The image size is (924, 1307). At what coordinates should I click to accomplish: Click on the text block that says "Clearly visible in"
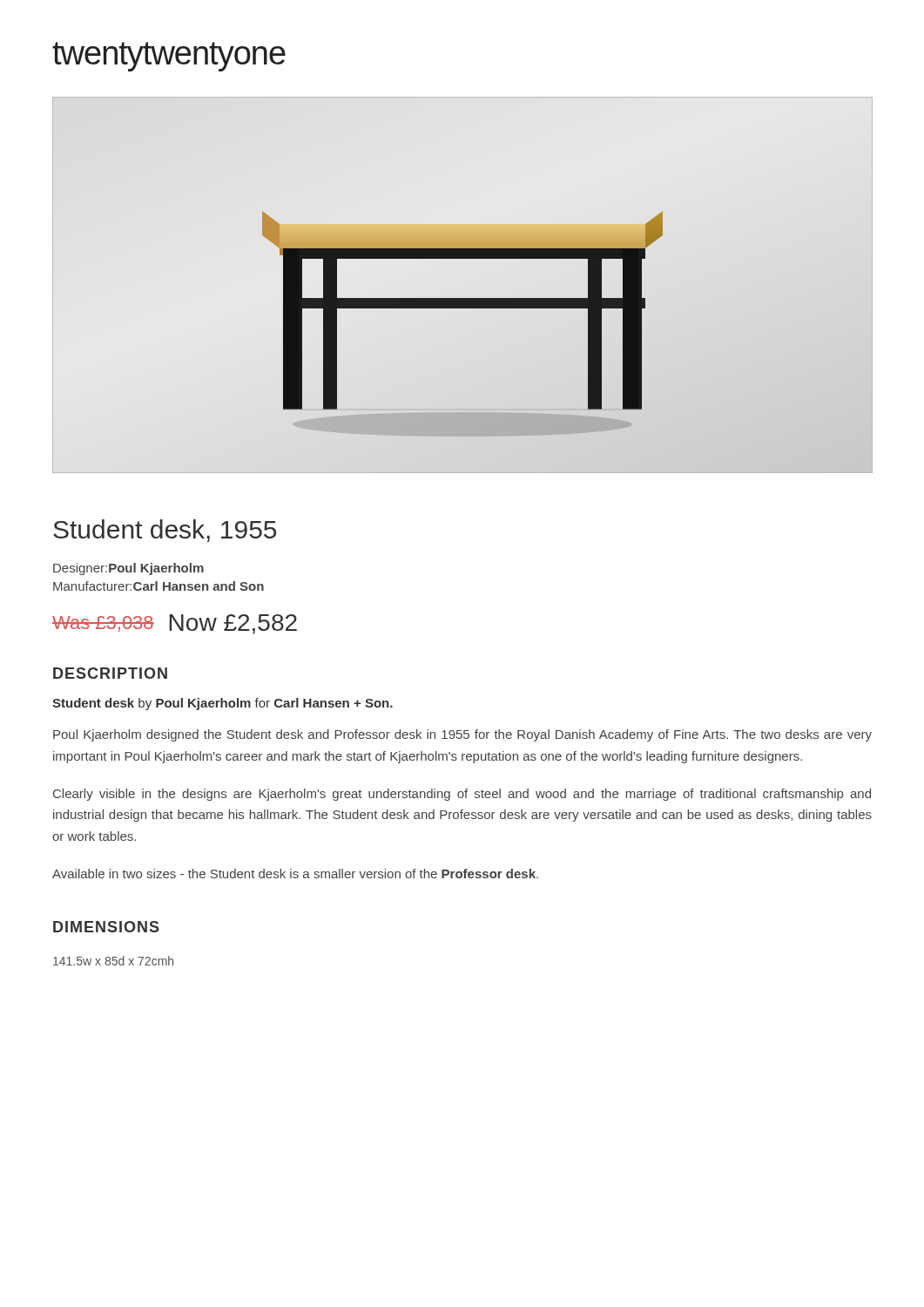tap(462, 815)
